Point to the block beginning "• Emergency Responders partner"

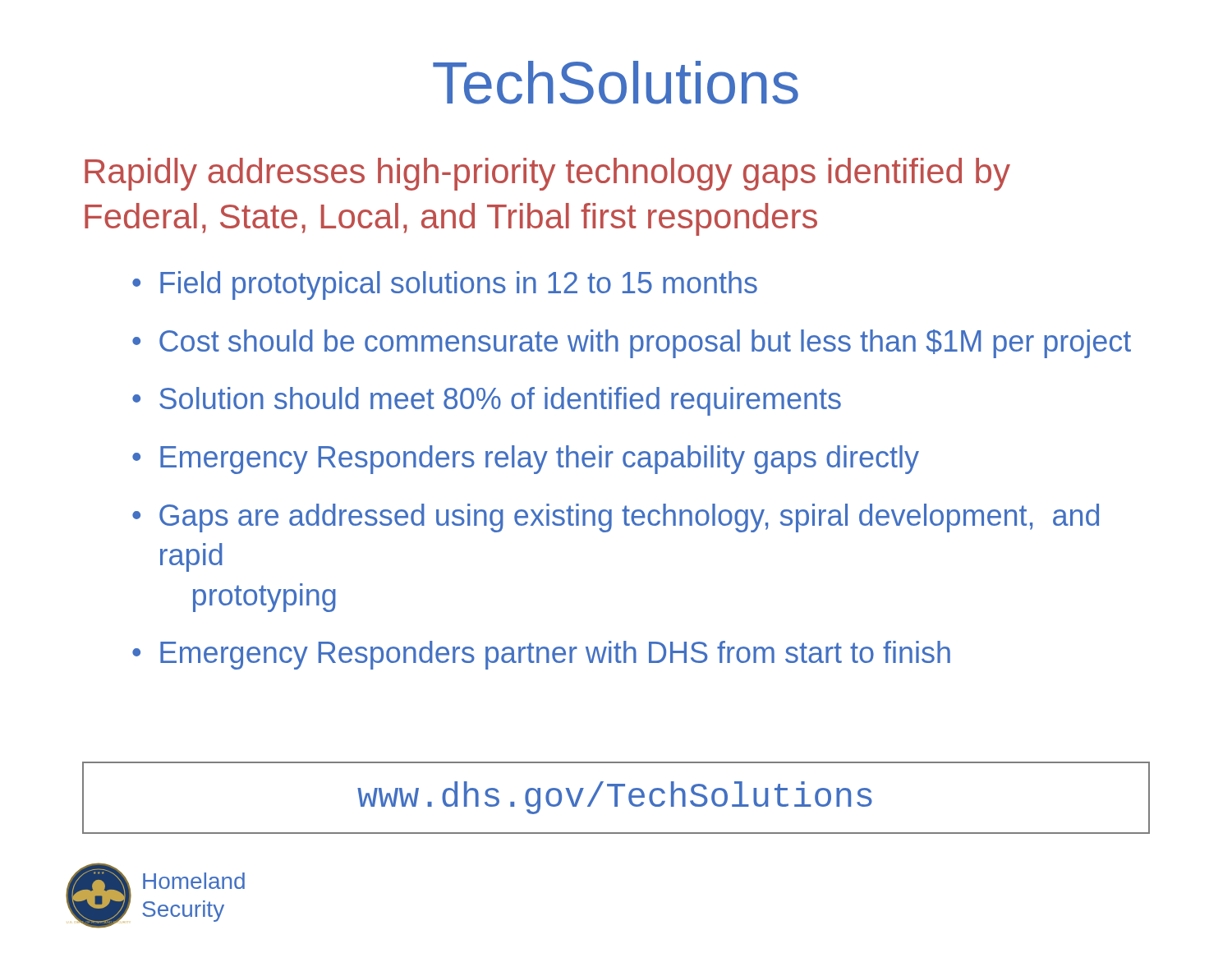click(x=542, y=654)
